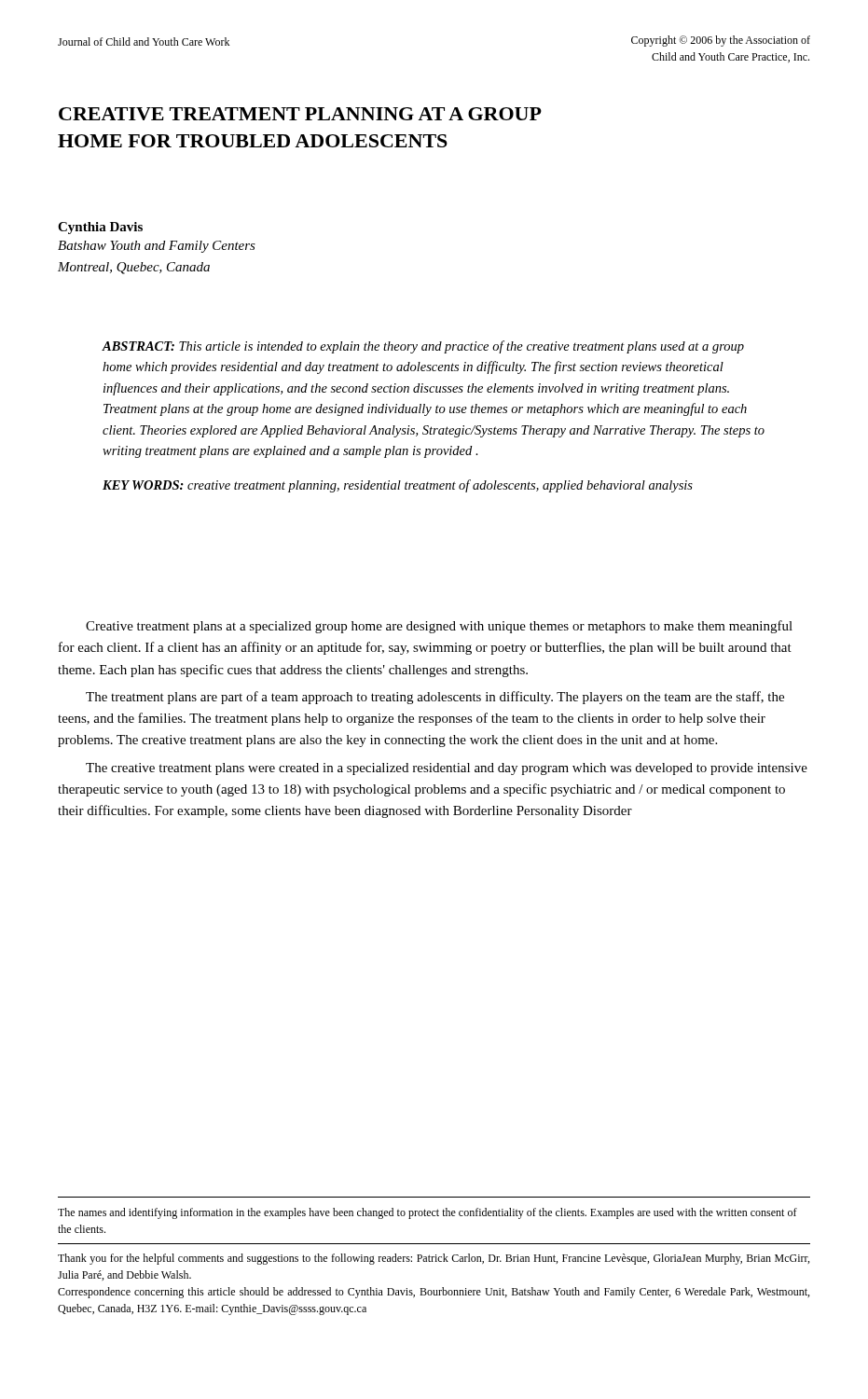Screen dimensions: 1399x868
Task: Point to the block starting "ABSTRACT: This article"
Action: click(434, 399)
